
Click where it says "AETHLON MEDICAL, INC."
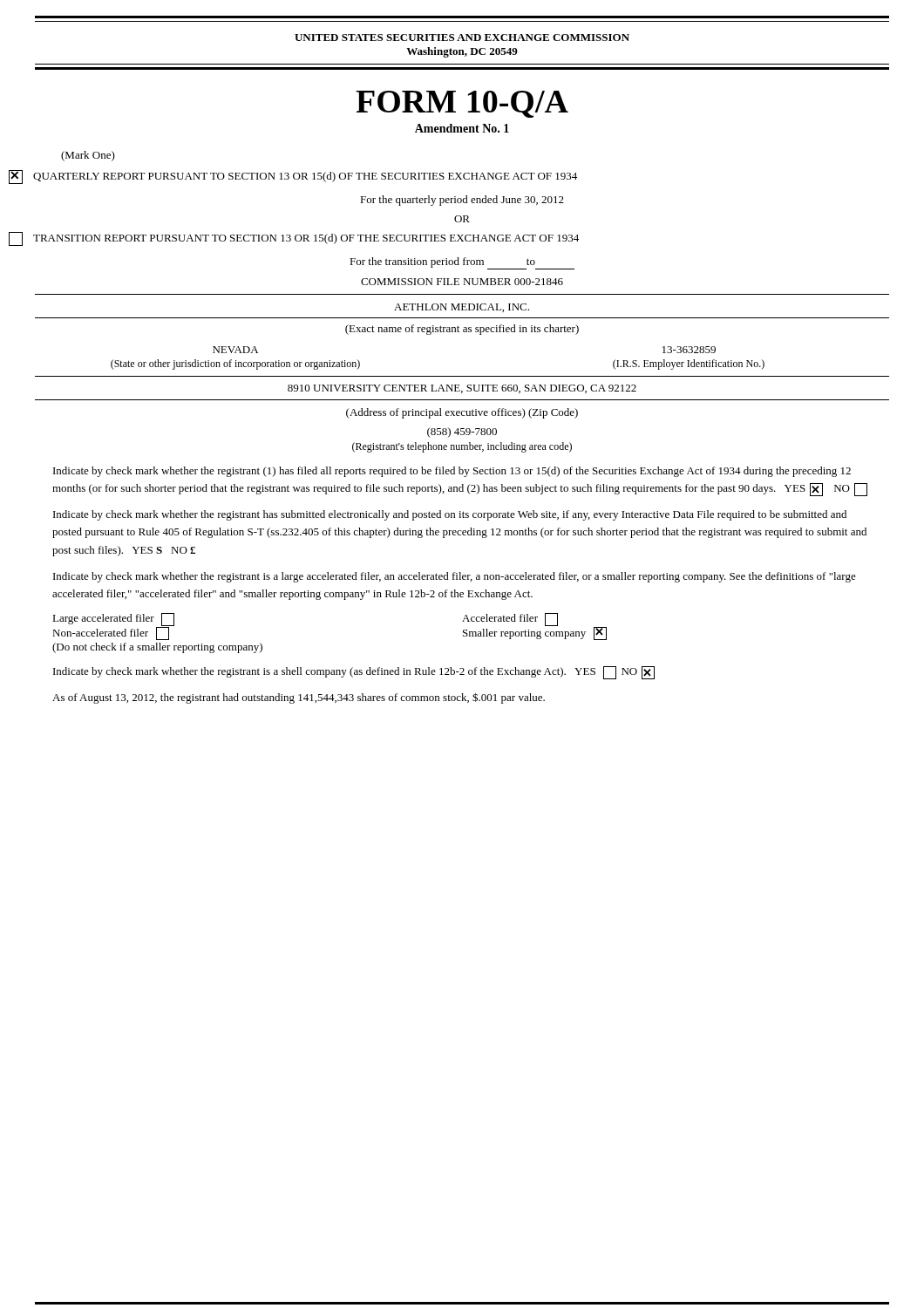(462, 306)
